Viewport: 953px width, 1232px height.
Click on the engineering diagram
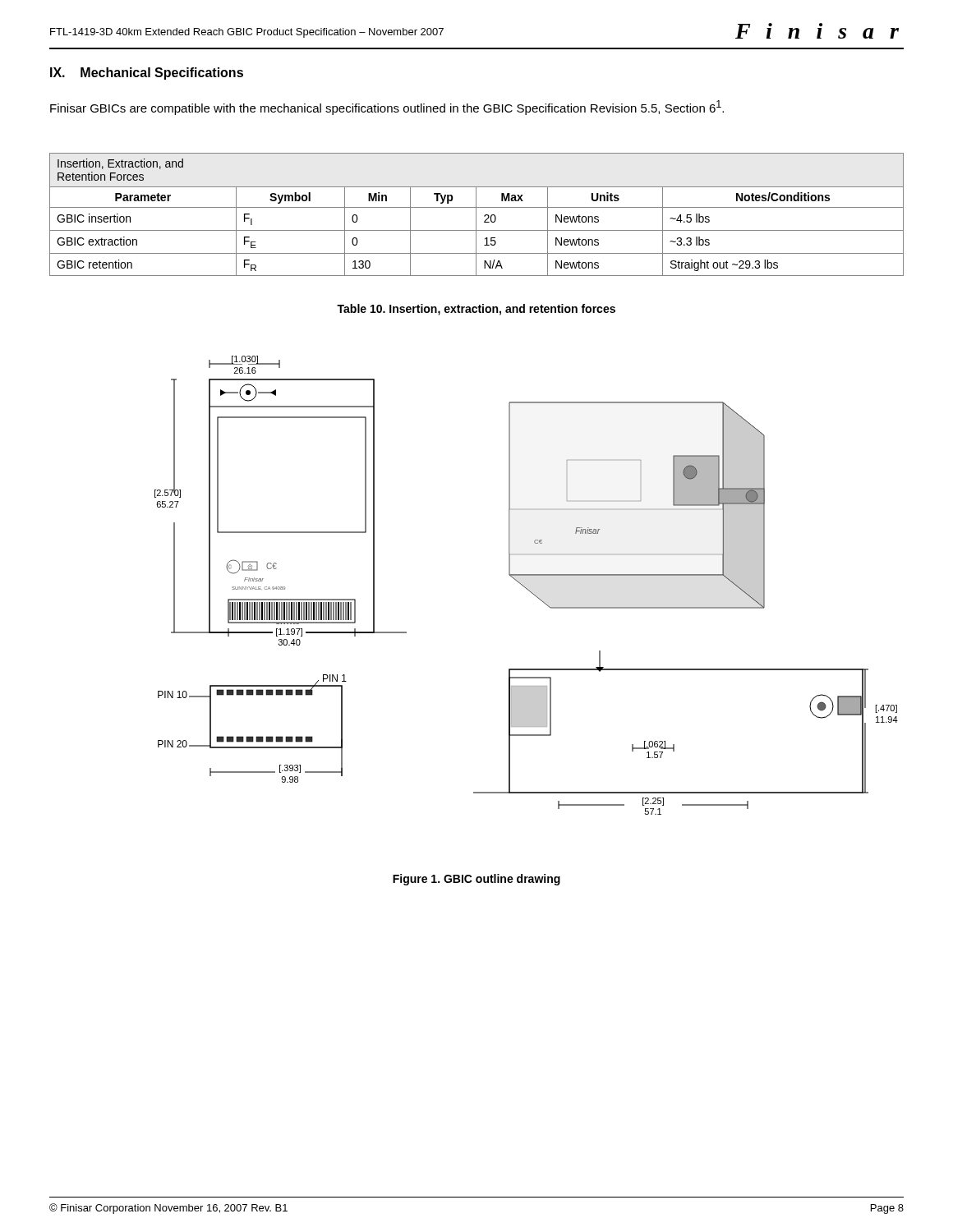476,595
